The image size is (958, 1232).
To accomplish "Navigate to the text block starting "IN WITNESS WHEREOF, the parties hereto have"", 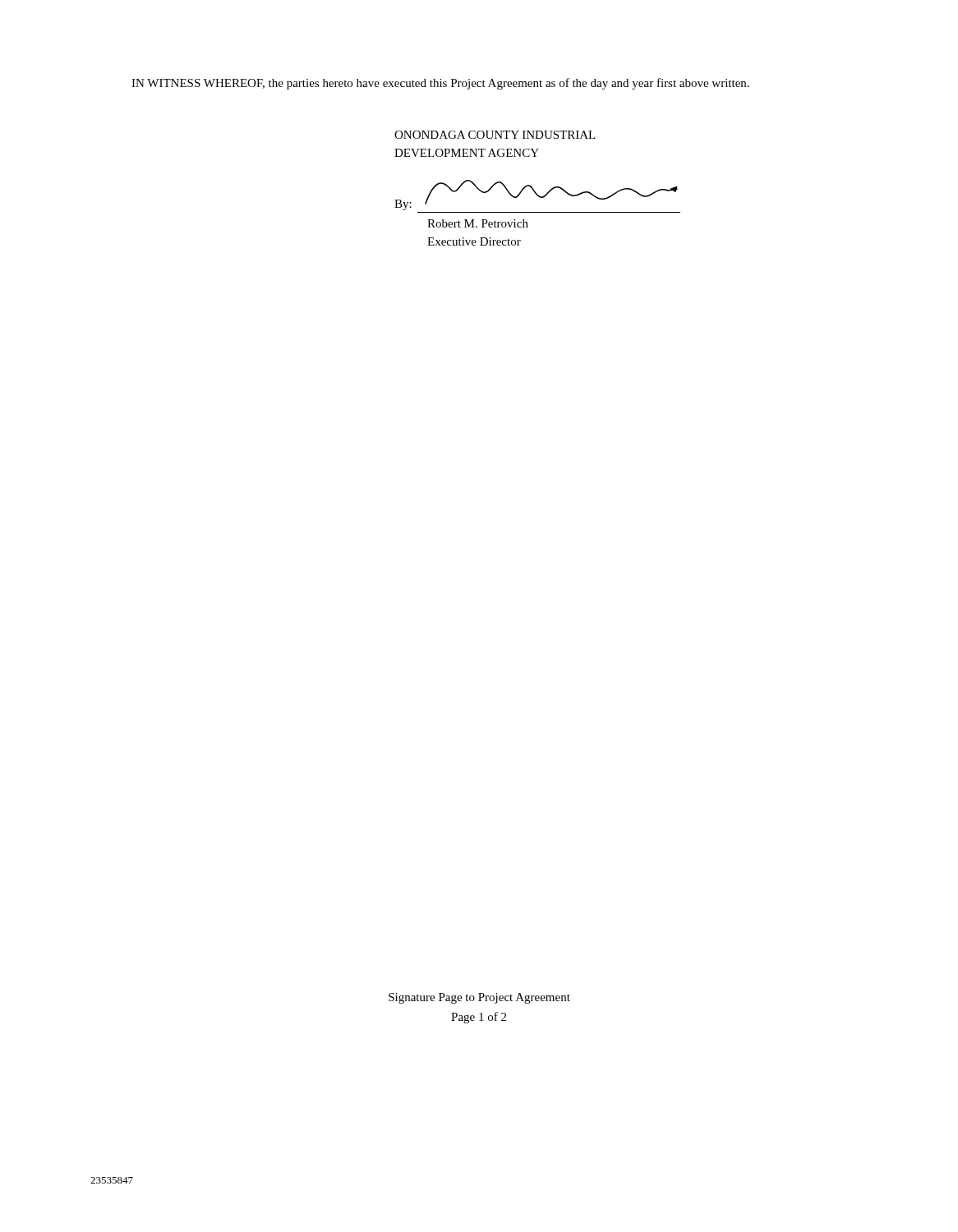I will 479,83.
